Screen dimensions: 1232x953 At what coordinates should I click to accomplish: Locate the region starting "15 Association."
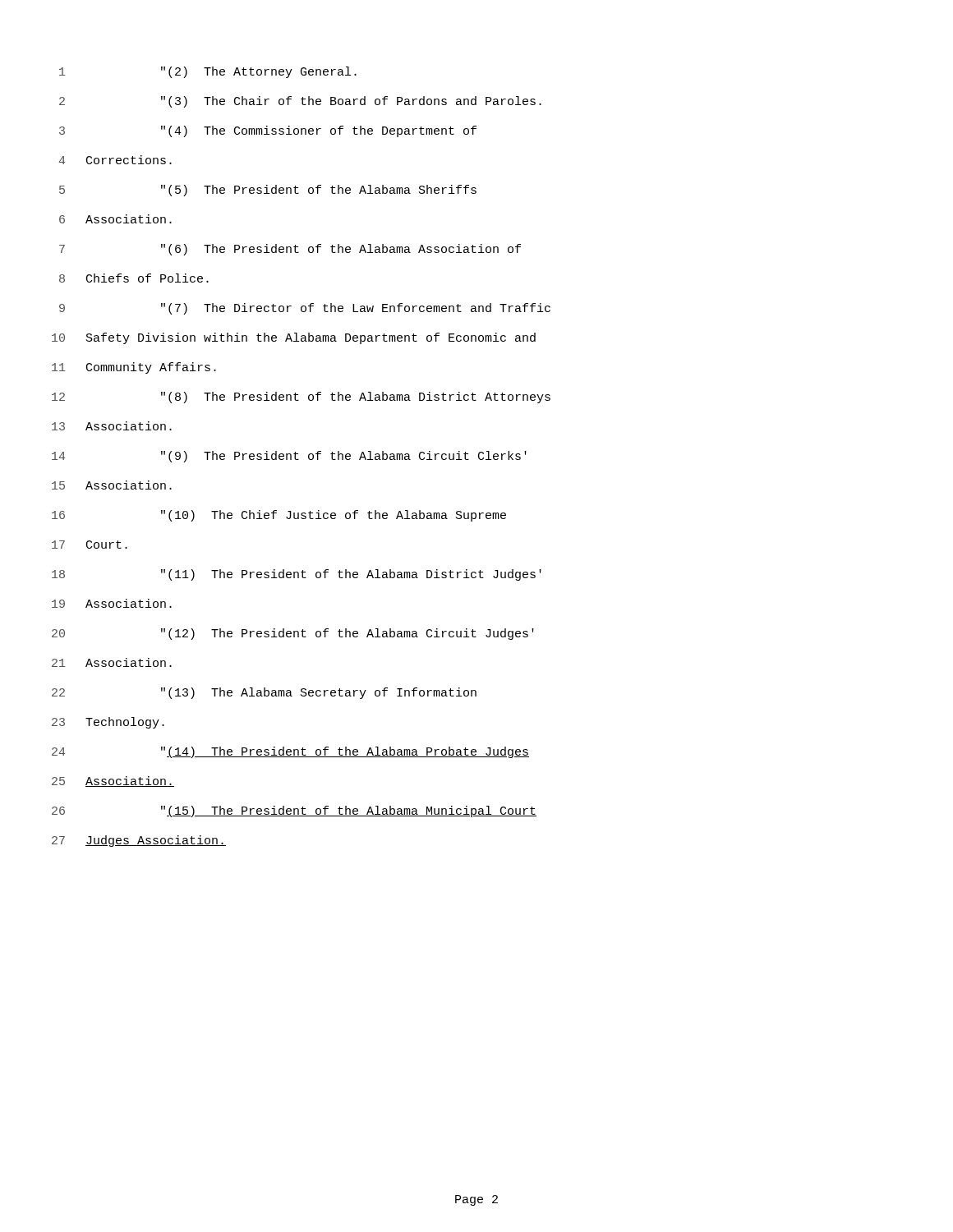tap(112, 485)
